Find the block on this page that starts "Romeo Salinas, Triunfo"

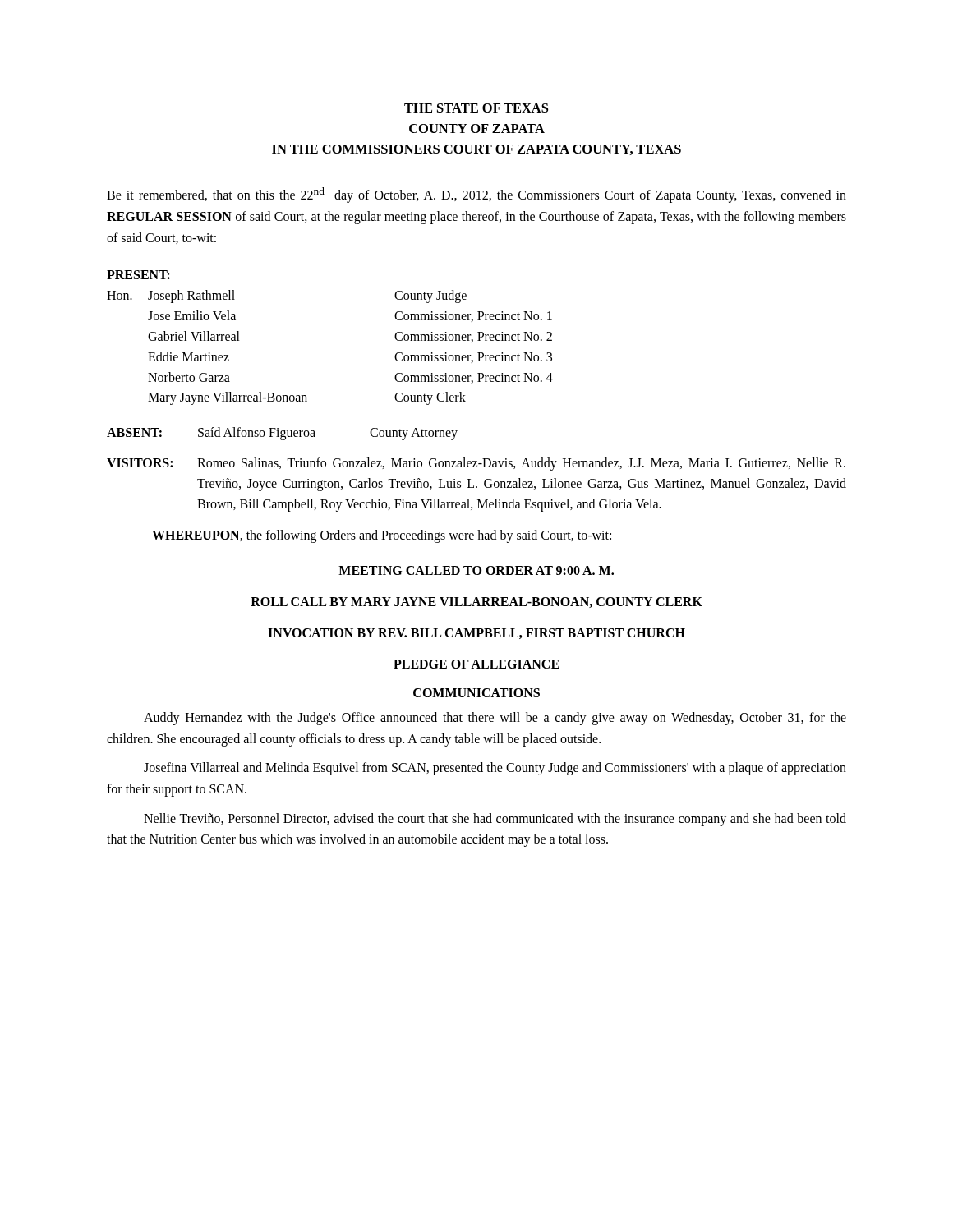(522, 483)
